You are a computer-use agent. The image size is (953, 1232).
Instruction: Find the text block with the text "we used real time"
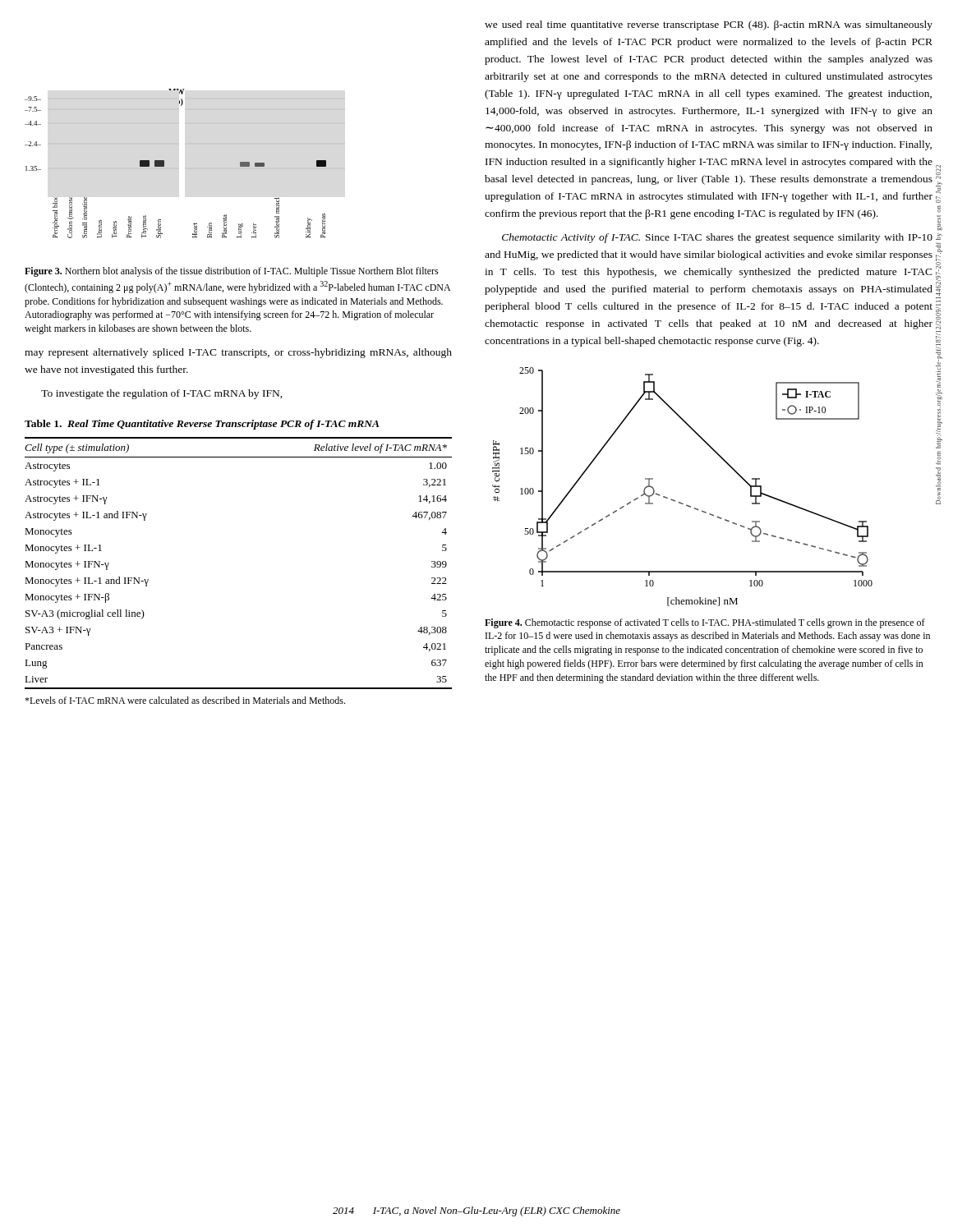tap(709, 119)
